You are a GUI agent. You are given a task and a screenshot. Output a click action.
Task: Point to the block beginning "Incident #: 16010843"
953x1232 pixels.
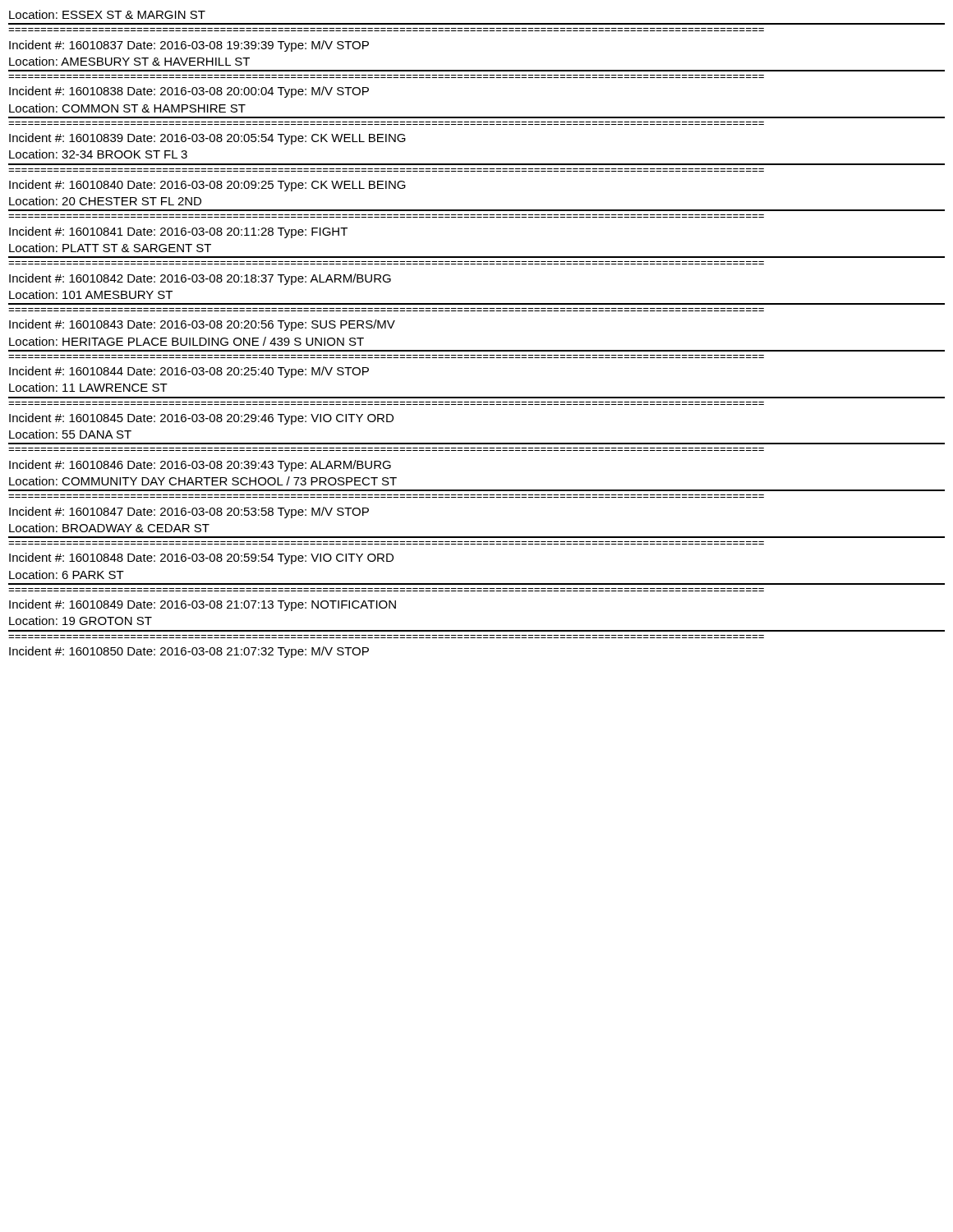coord(202,325)
